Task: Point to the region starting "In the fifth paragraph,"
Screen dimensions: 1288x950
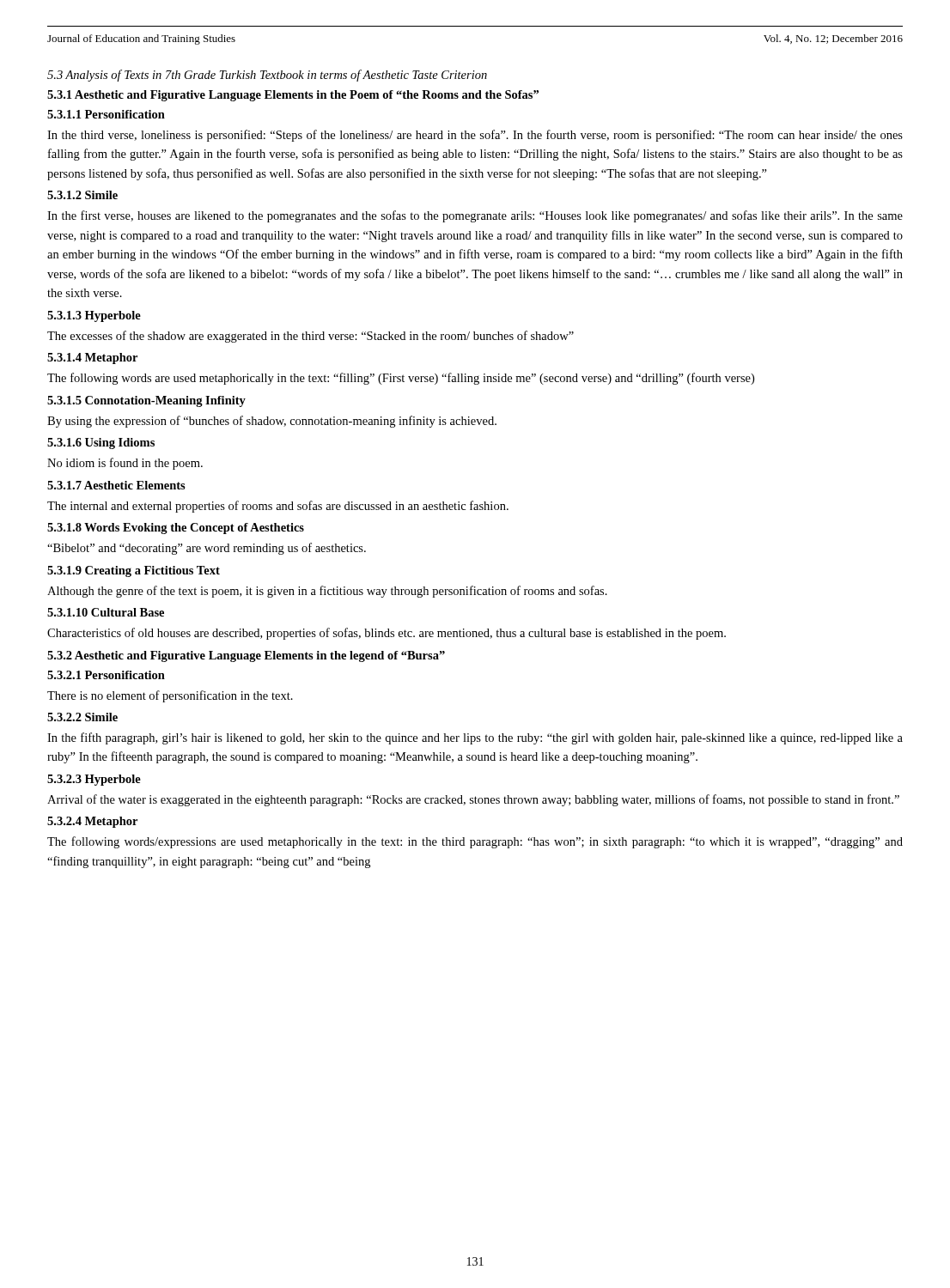Action: [475, 747]
